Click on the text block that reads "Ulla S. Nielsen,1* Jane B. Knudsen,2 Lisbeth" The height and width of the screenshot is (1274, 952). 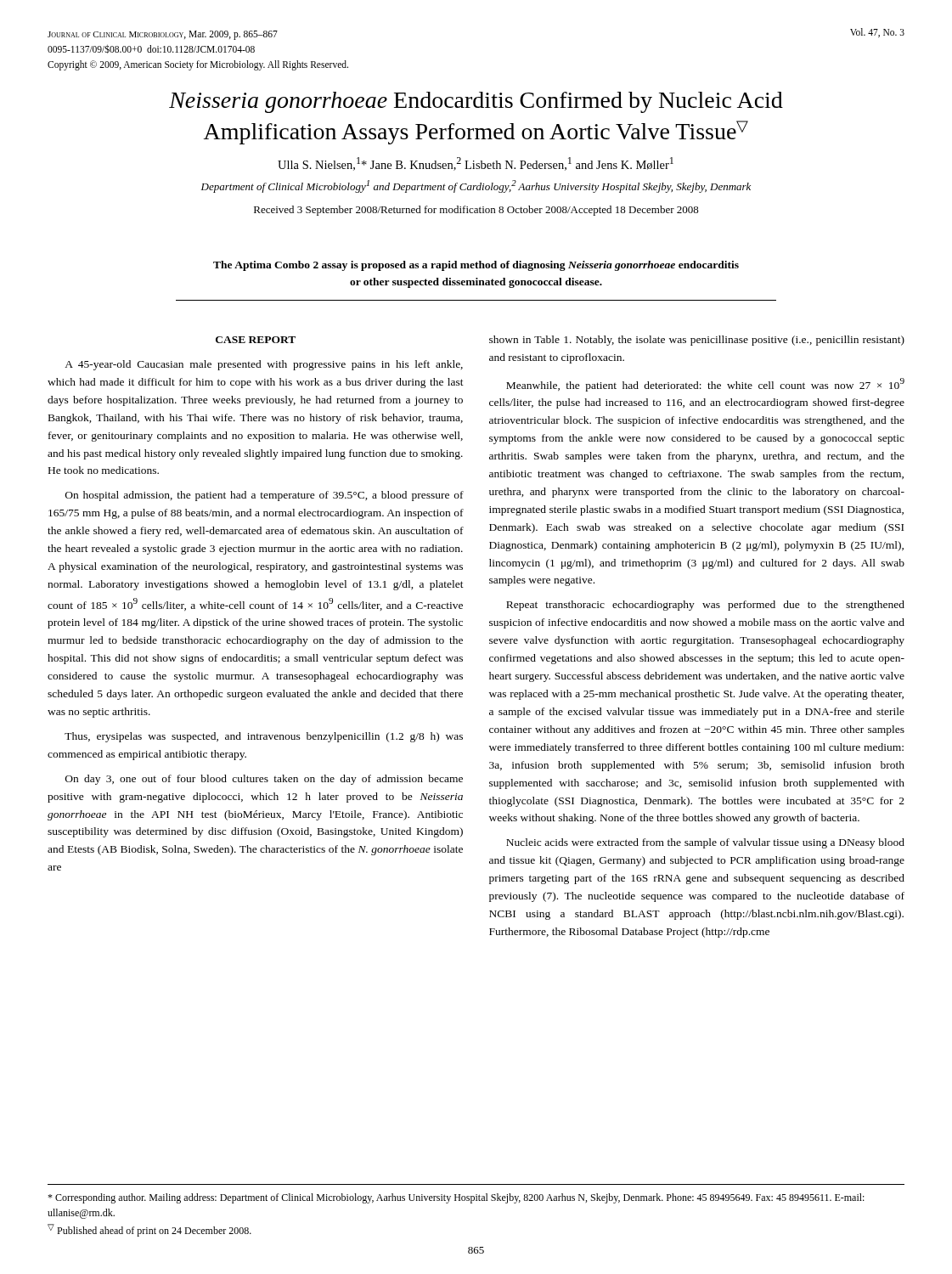point(476,163)
